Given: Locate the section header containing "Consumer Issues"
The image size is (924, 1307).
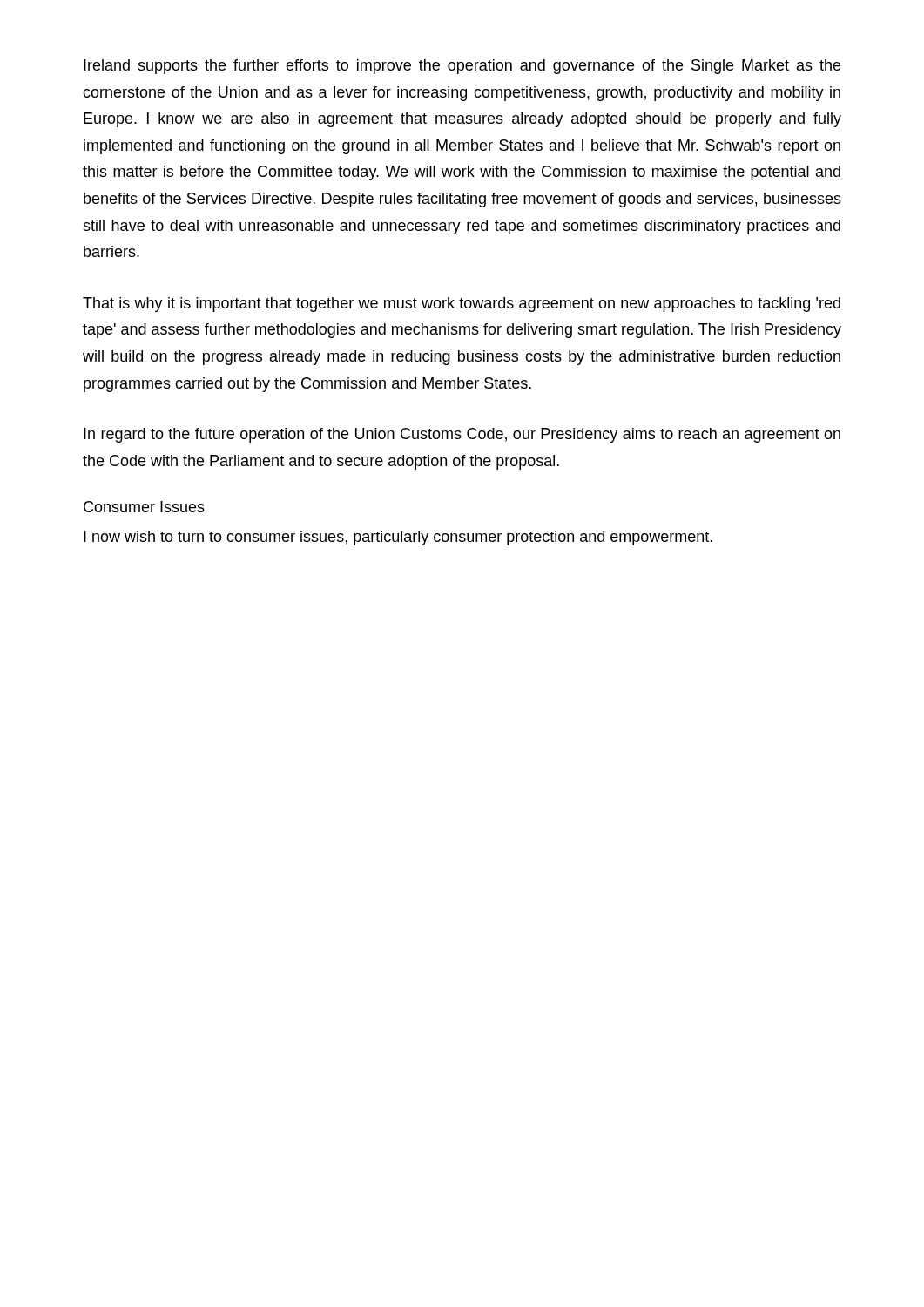Looking at the screenshot, I should (x=144, y=507).
